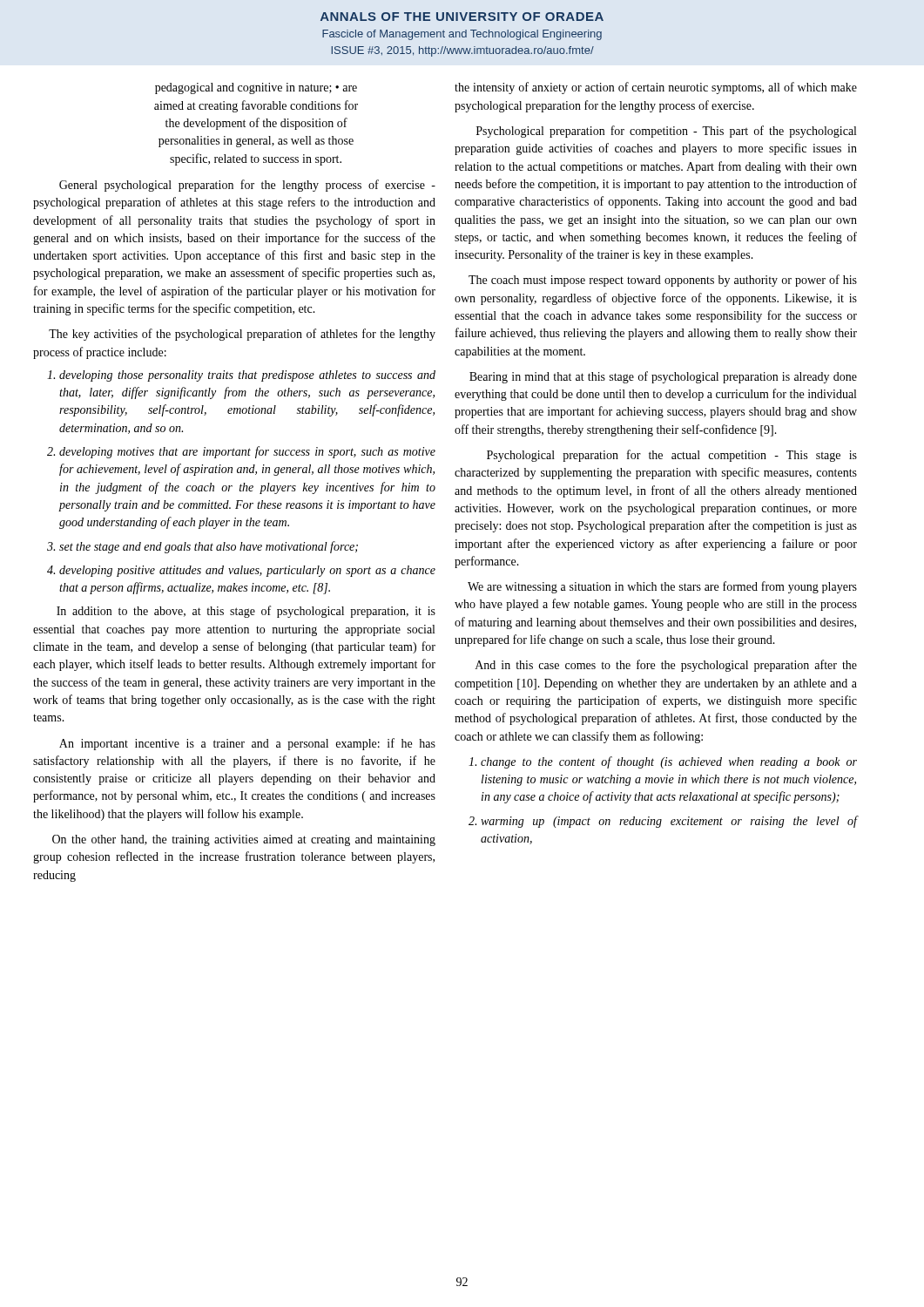924x1307 pixels.
Task: Select the block starting "developing those personality traits that predispose"
Action: pos(247,402)
